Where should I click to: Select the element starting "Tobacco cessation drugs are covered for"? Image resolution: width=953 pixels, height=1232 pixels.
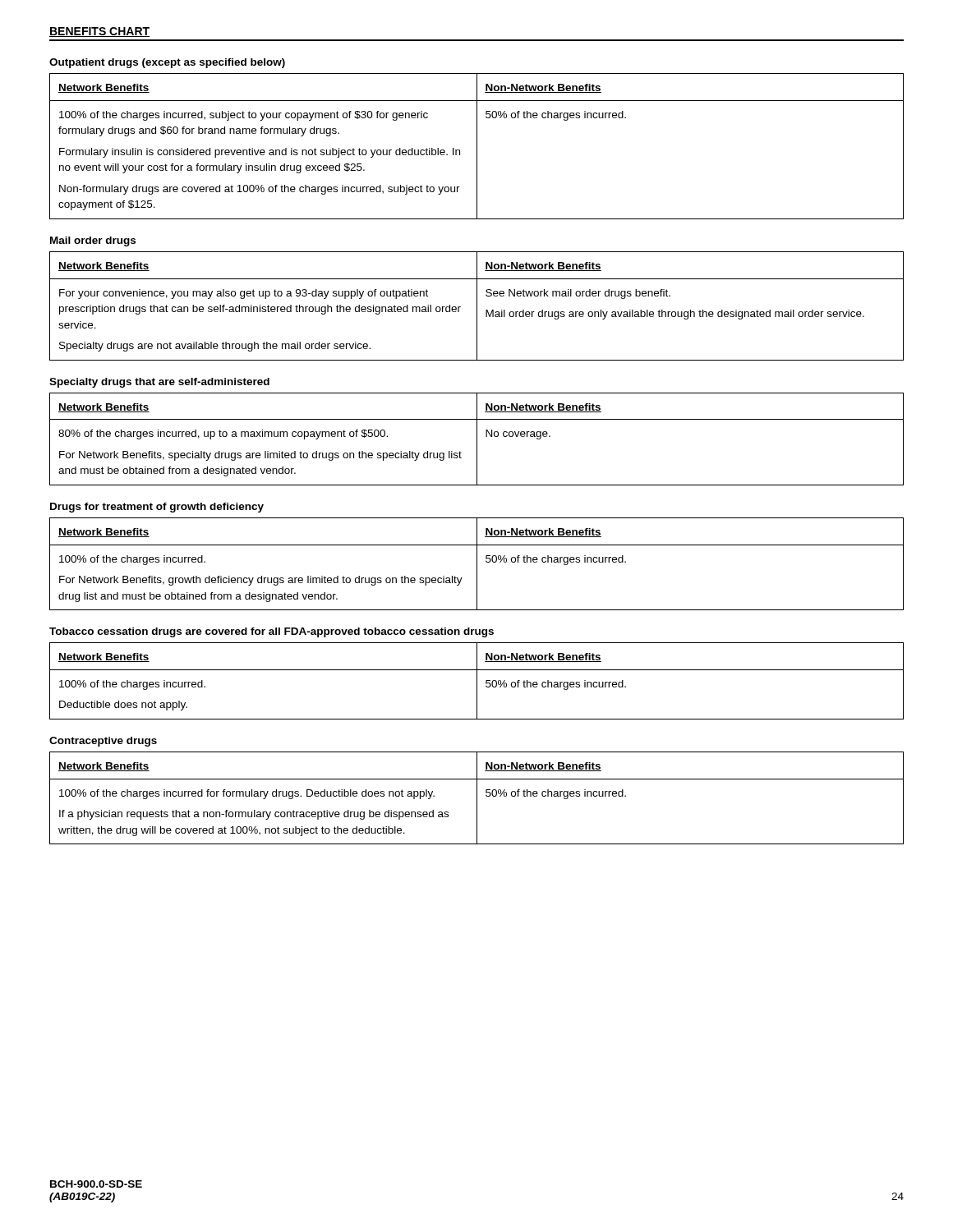point(272,631)
